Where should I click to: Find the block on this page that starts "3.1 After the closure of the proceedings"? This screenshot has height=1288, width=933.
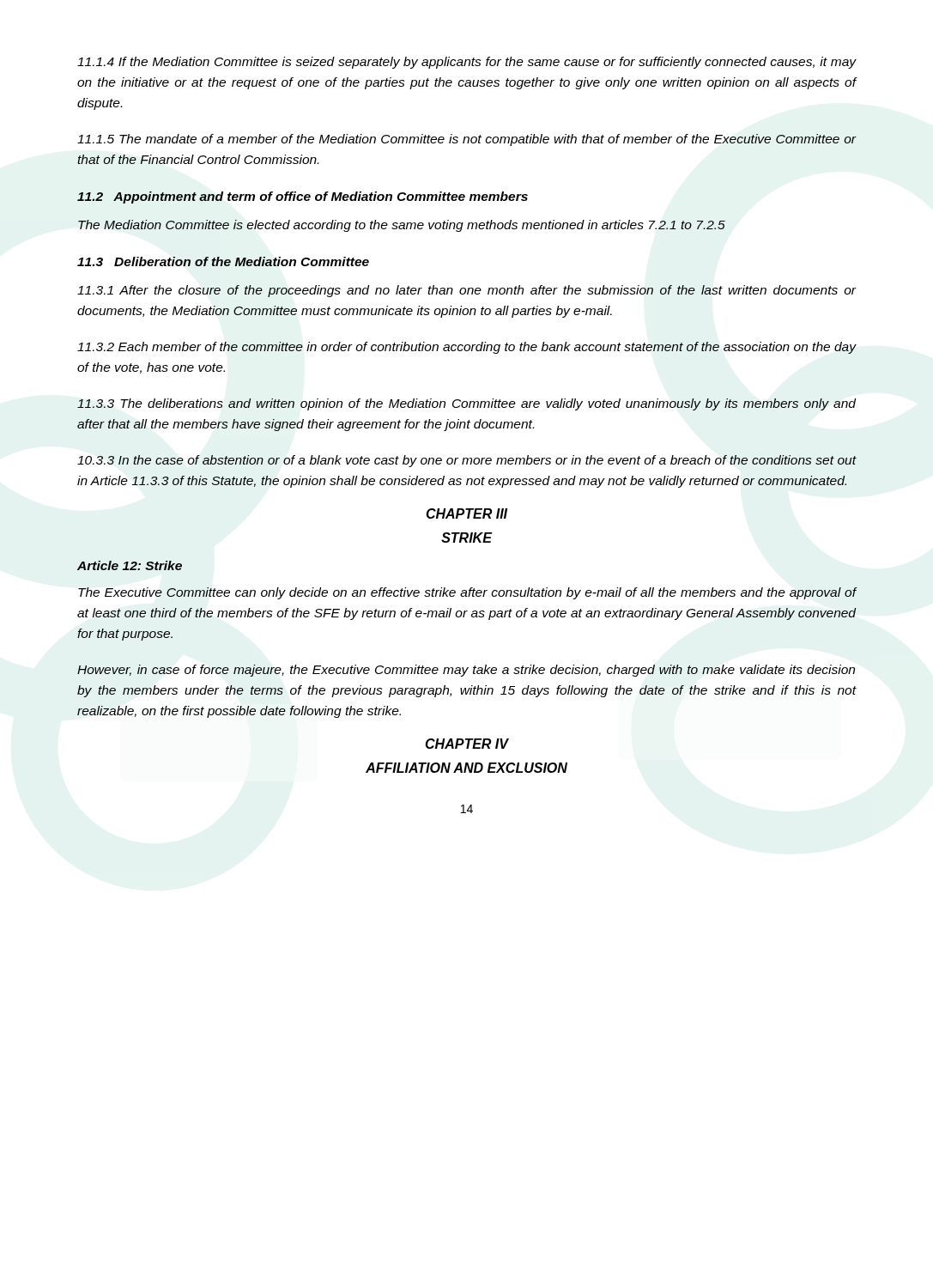coord(466,301)
